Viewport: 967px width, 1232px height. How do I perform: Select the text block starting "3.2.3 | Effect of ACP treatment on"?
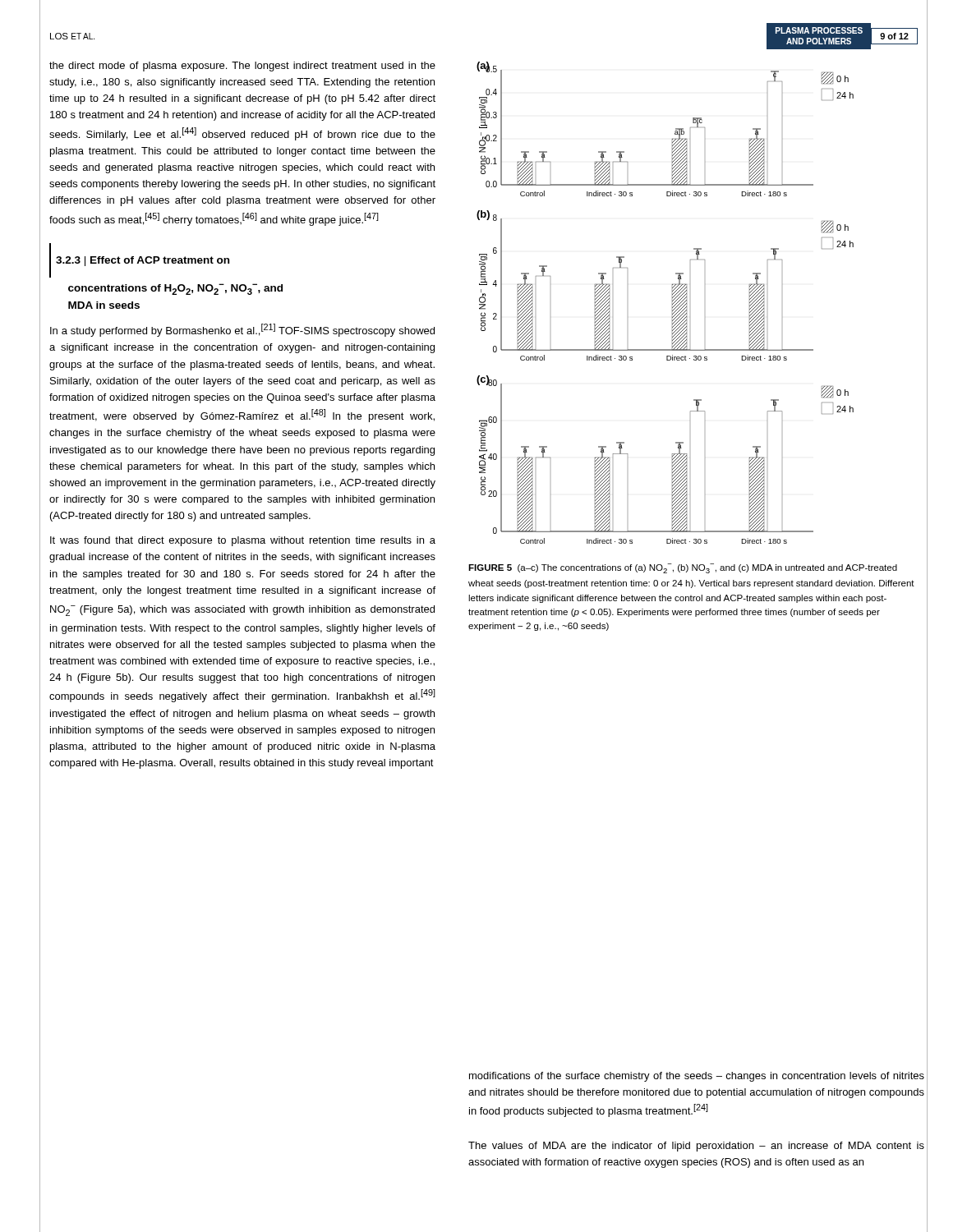click(x=166, y=277)
